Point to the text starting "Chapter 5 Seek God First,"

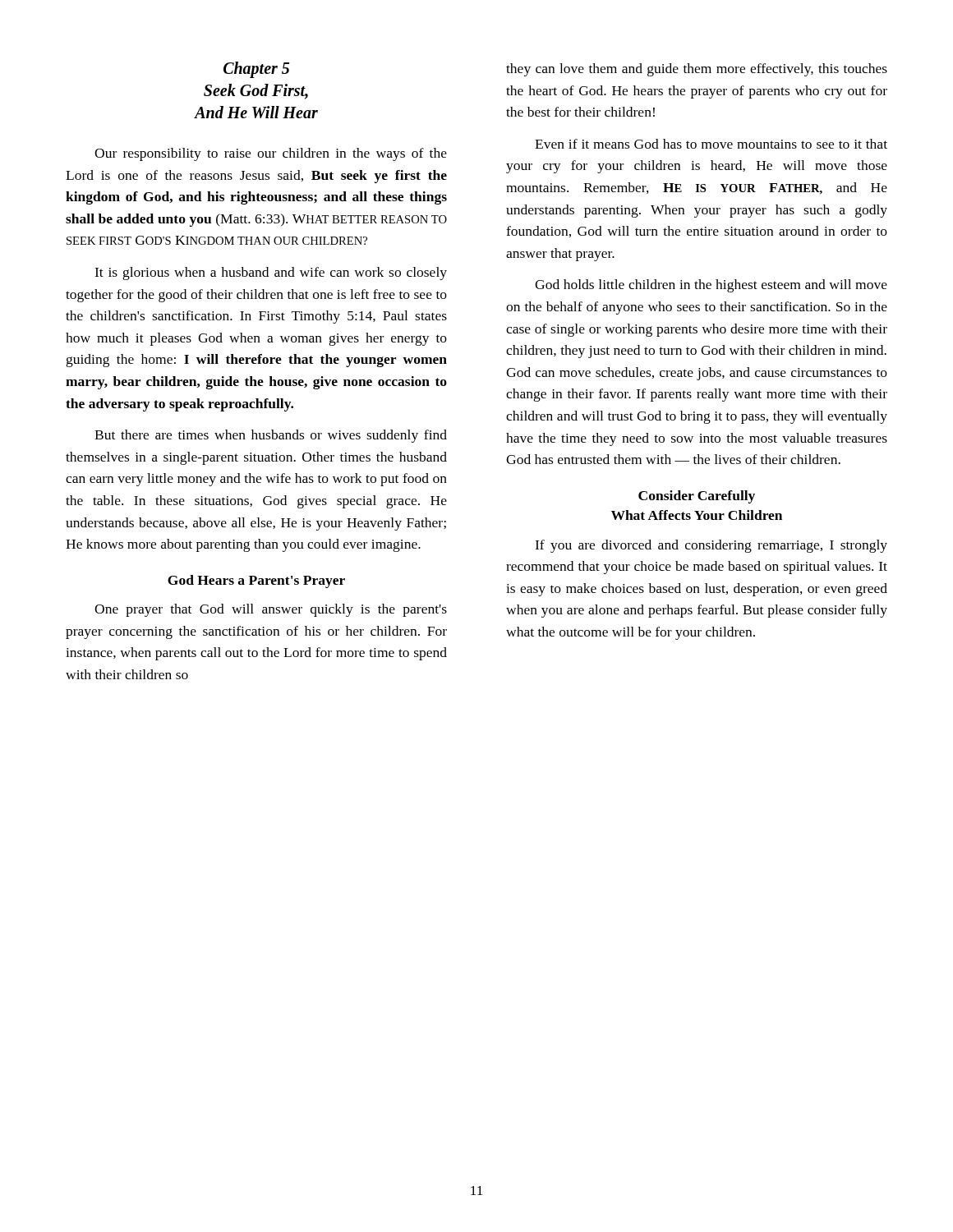[x=256, y=90]
